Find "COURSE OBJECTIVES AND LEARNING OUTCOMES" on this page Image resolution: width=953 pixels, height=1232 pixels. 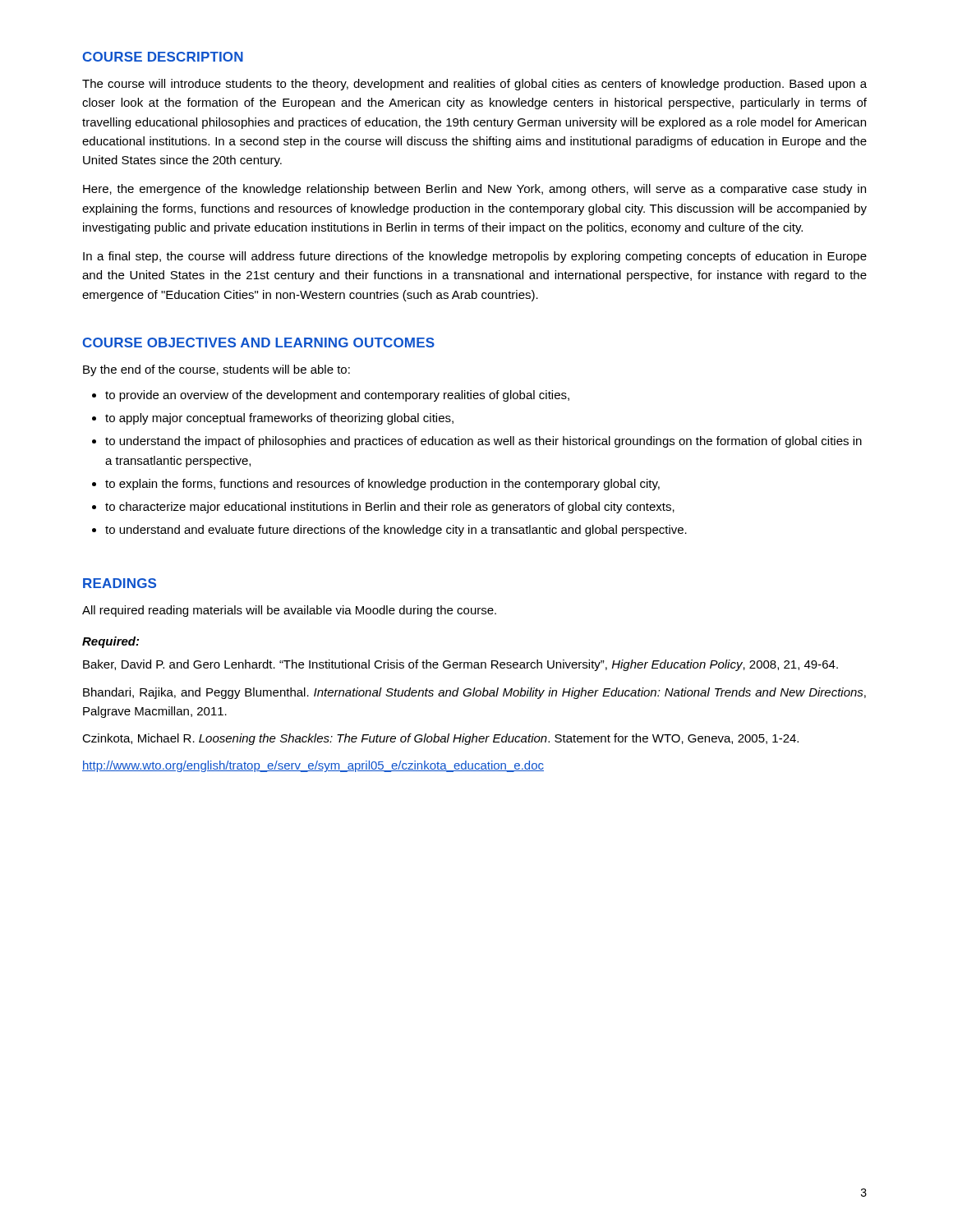pos(258,343)
